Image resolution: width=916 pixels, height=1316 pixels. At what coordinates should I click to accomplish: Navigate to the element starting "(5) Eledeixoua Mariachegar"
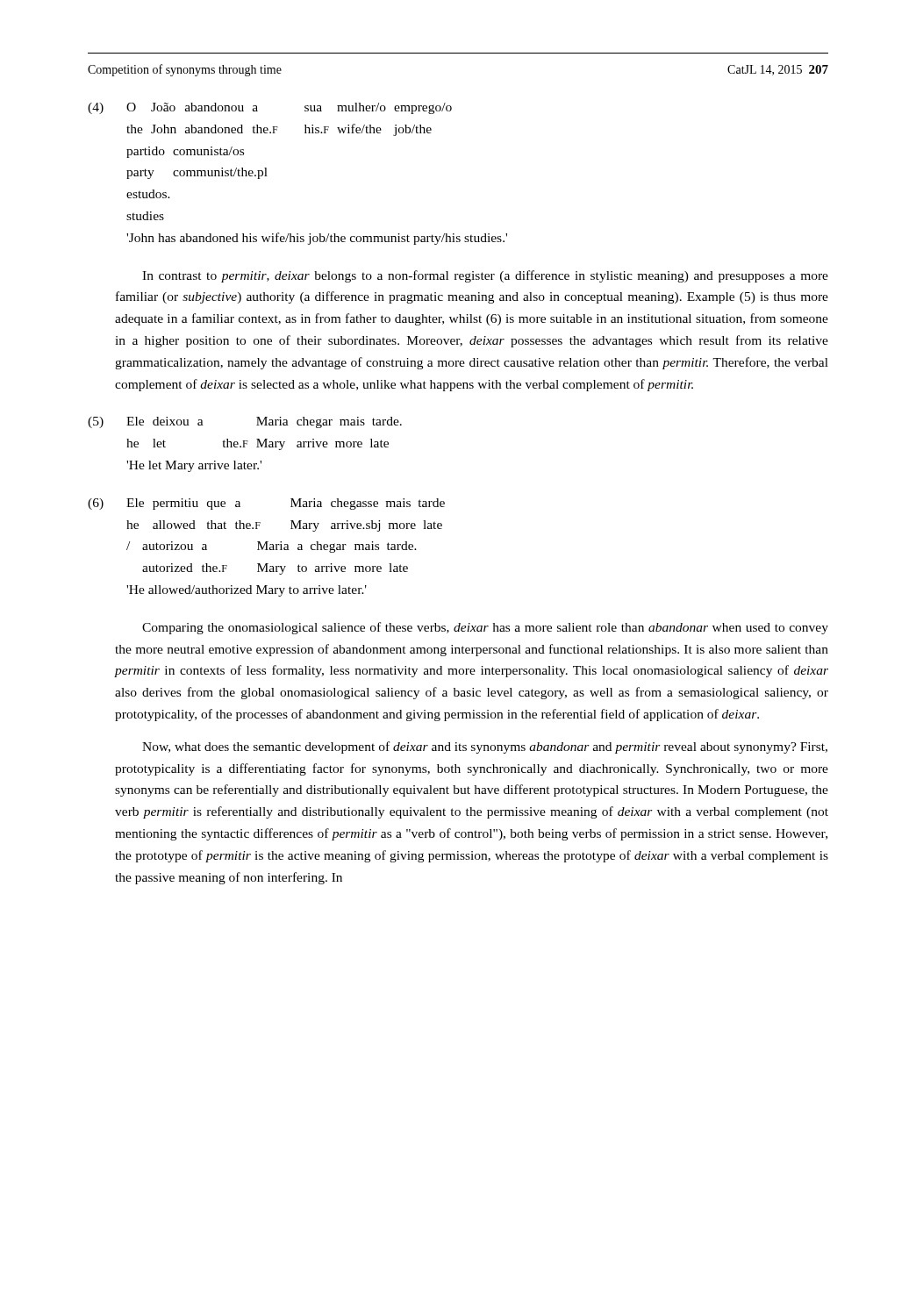(245, 444)
